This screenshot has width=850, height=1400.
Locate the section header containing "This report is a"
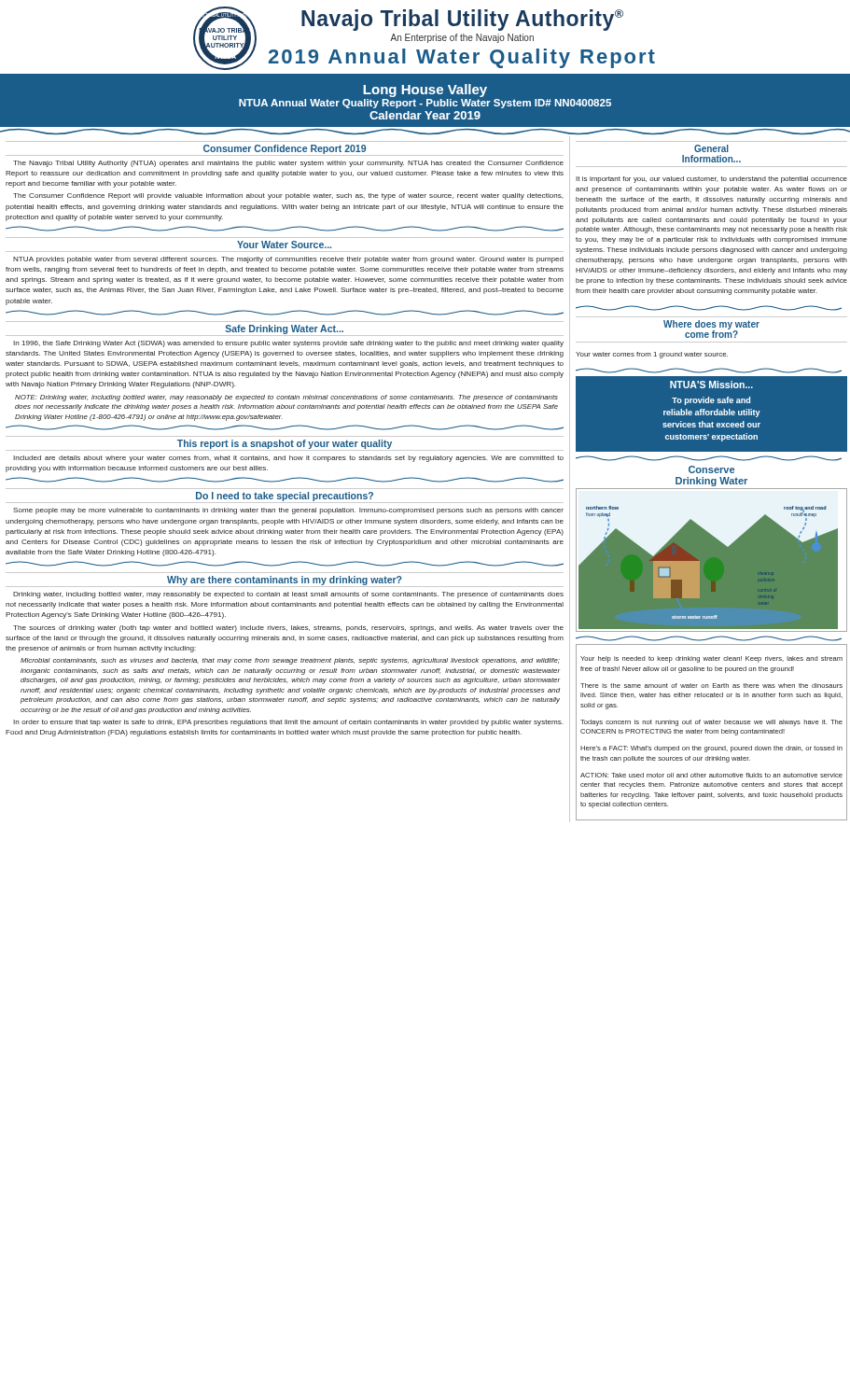point(285,443)
